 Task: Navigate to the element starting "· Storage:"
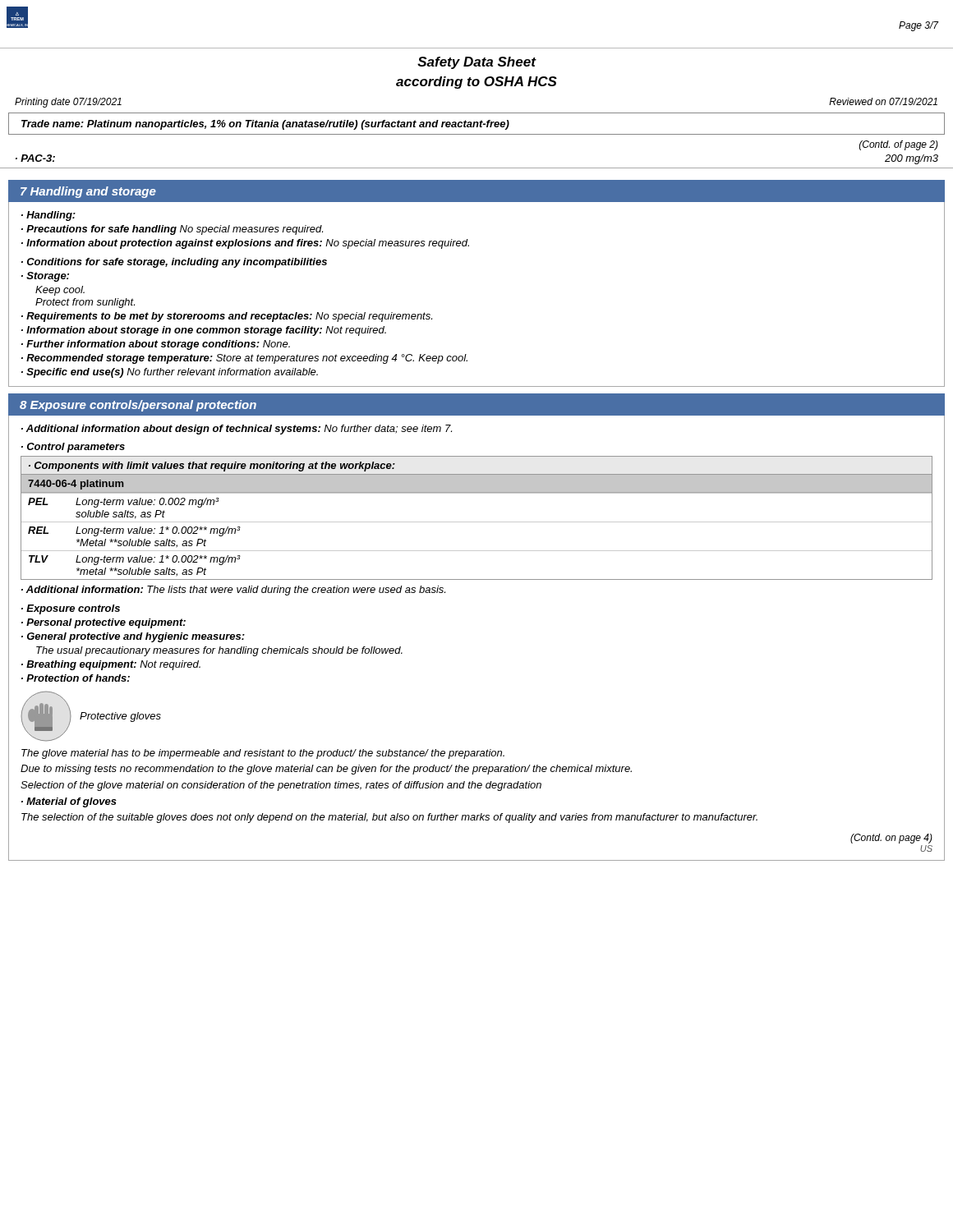tap(45, 275)
